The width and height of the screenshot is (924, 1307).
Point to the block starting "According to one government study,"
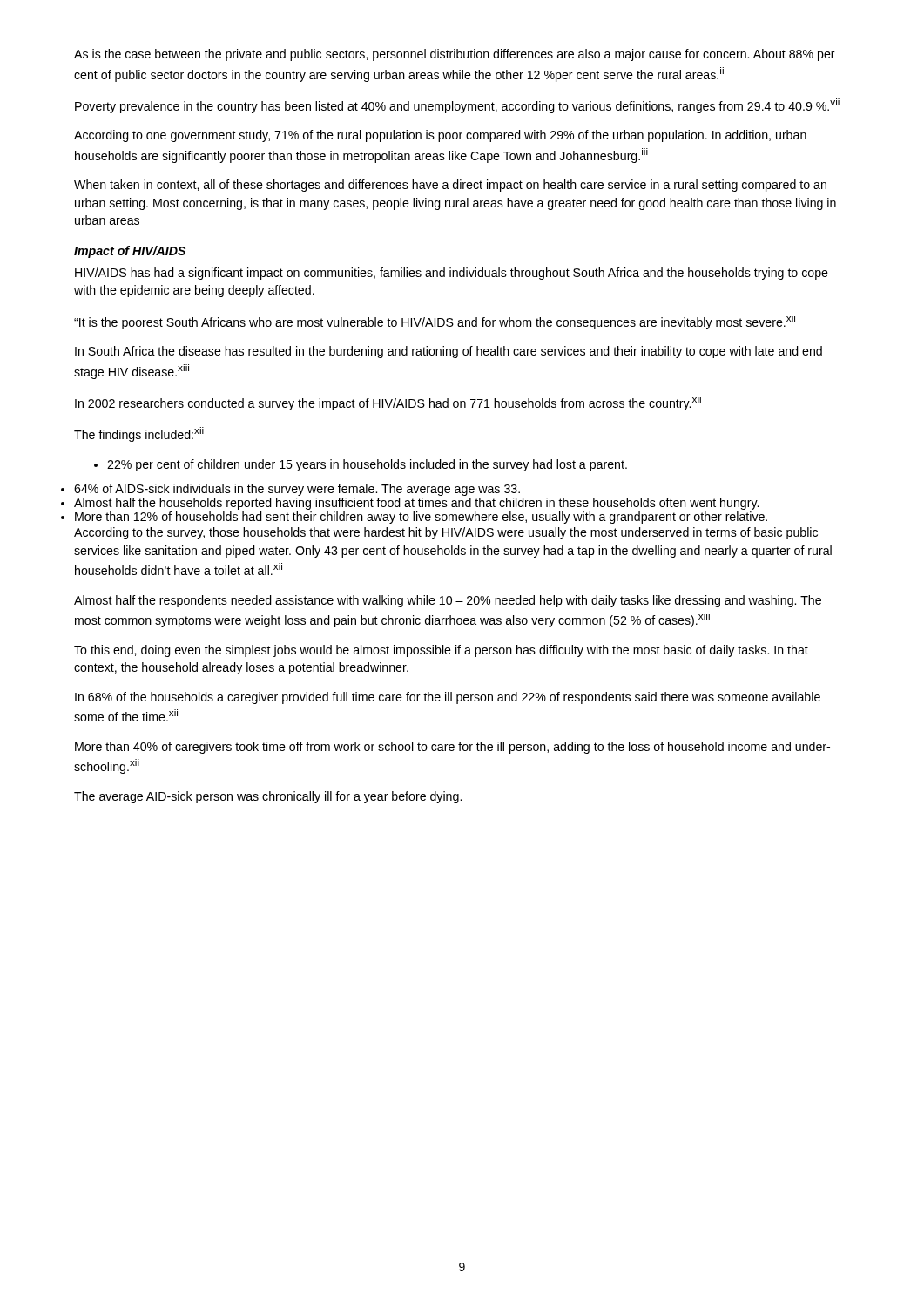(462, 146)
